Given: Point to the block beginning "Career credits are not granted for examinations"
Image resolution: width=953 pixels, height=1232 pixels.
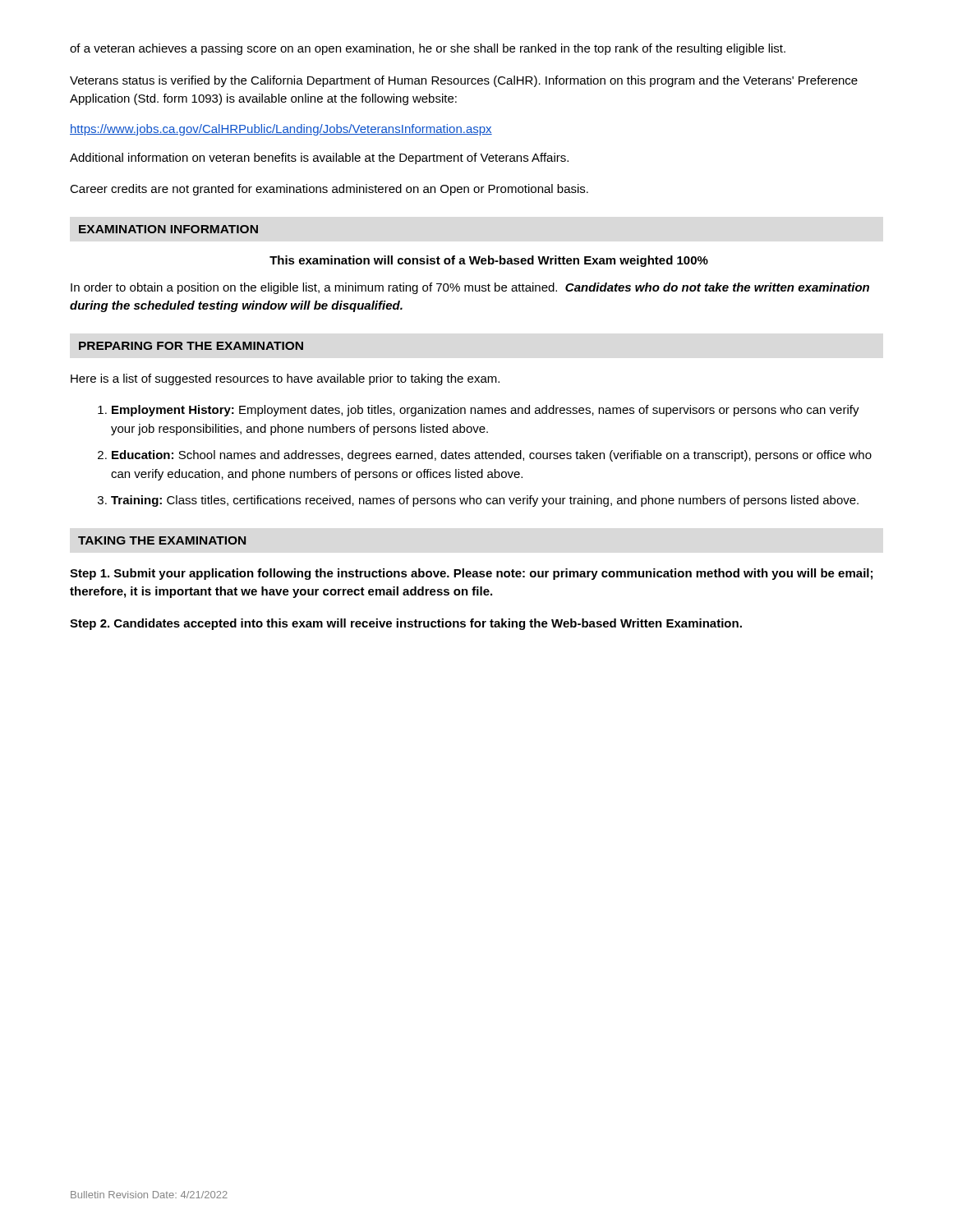Looking at the screenshot, I should [329, 188].
